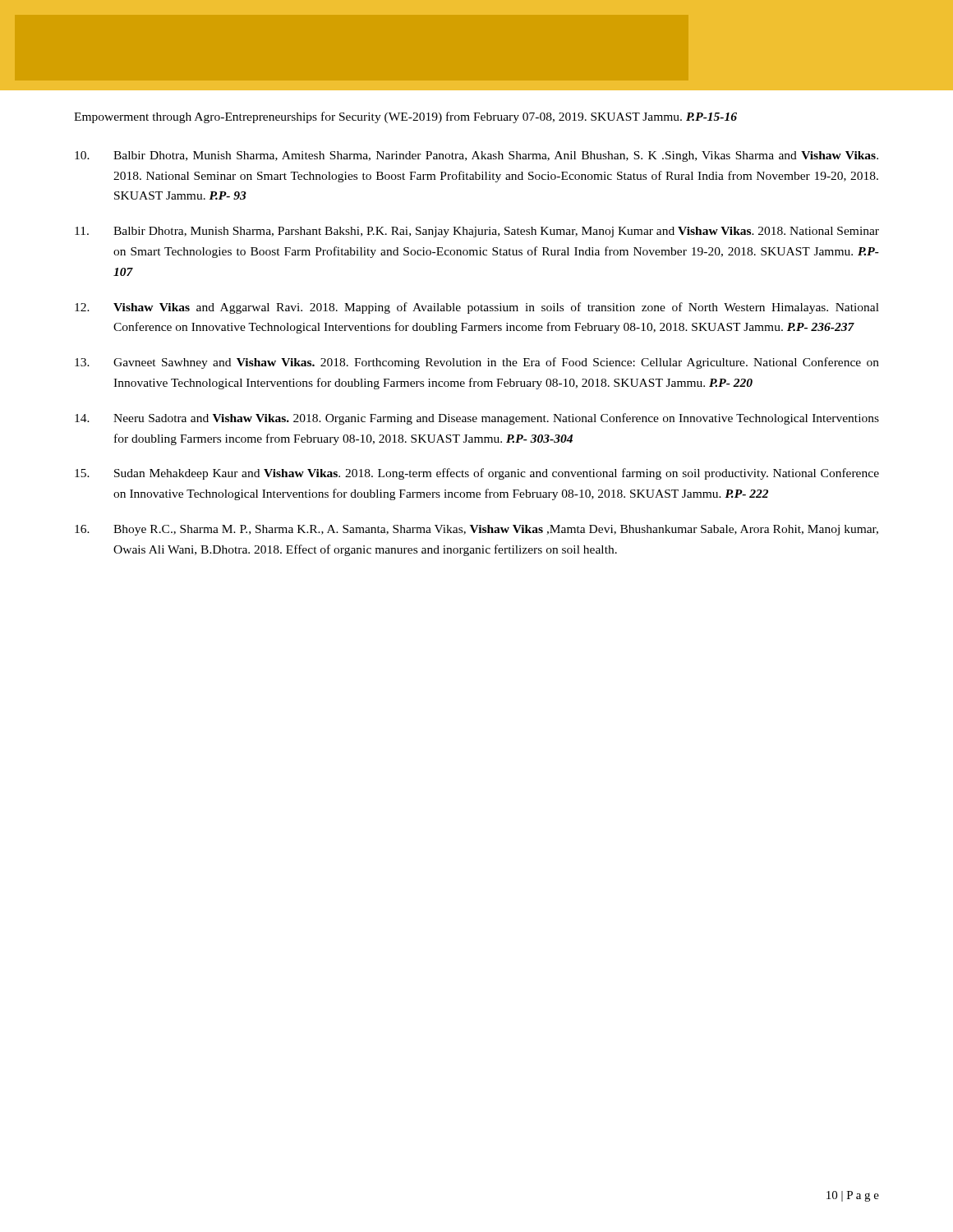Where is the passage that starts "11. Balbir Dhotra,"?
This screenshot has width=953, height=1232.
(x=476, y=252)
